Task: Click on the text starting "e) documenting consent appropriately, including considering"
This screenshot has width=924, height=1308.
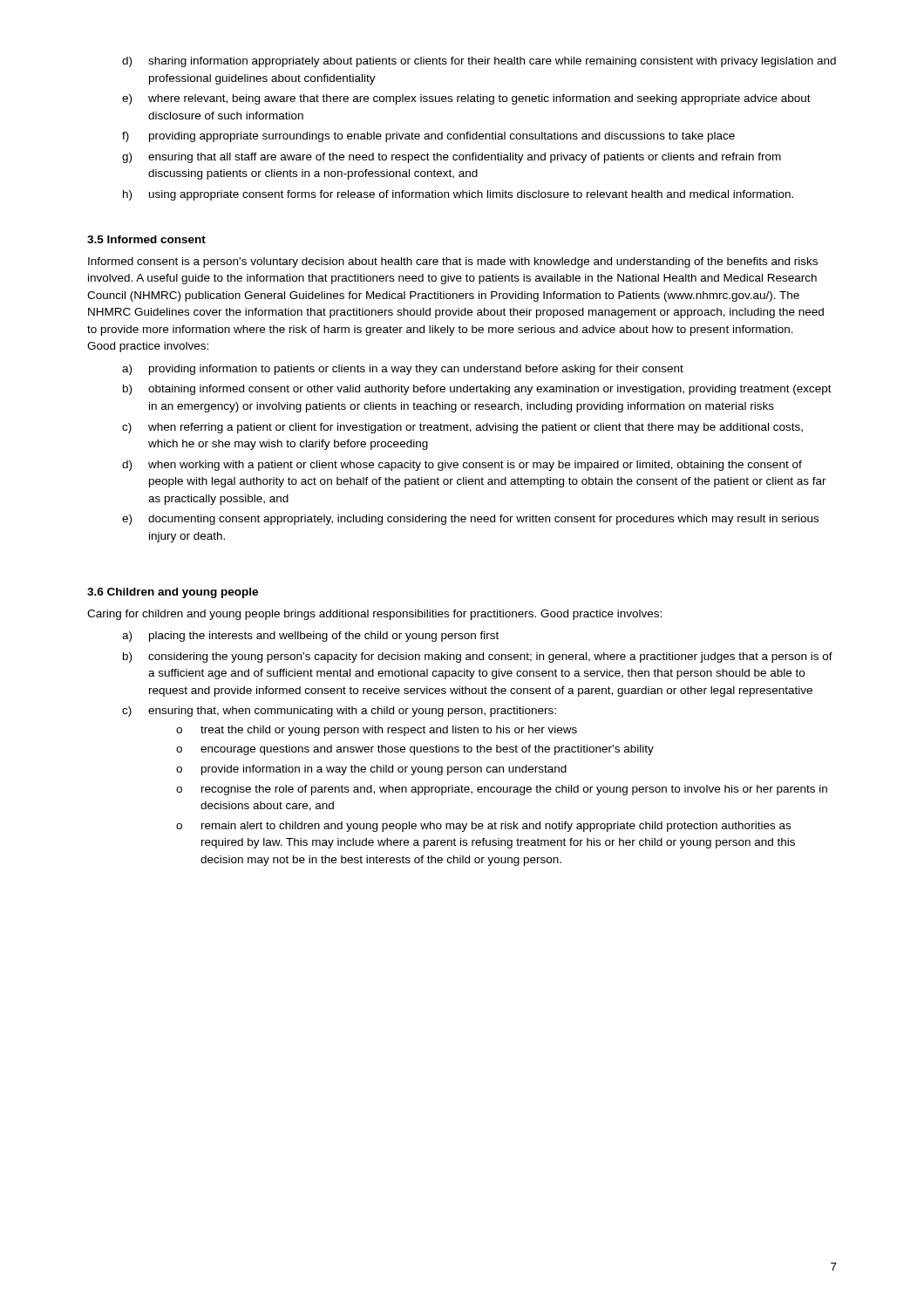Action: [479, 527]
